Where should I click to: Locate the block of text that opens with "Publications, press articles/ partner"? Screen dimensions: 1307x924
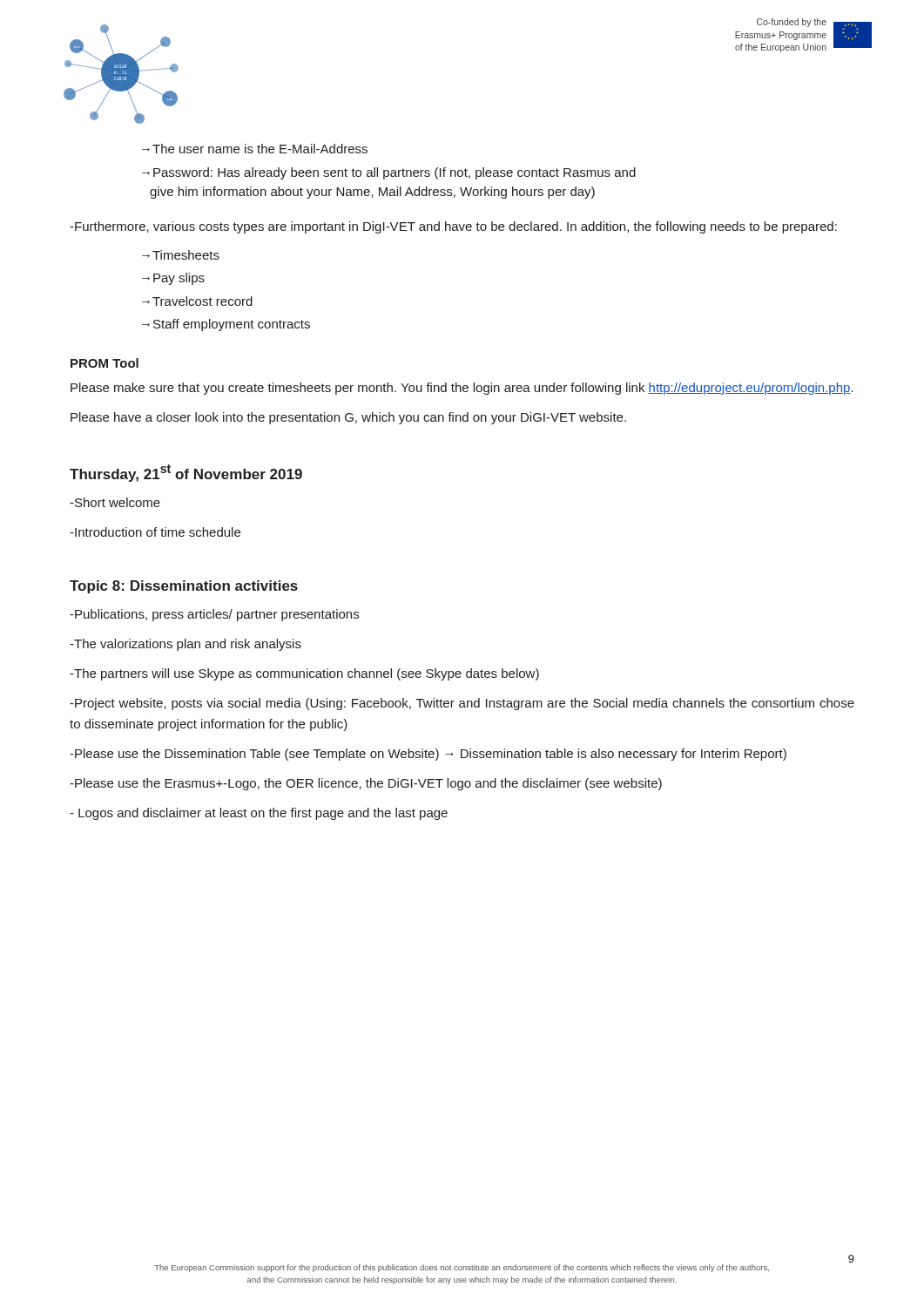click(215, 614)
